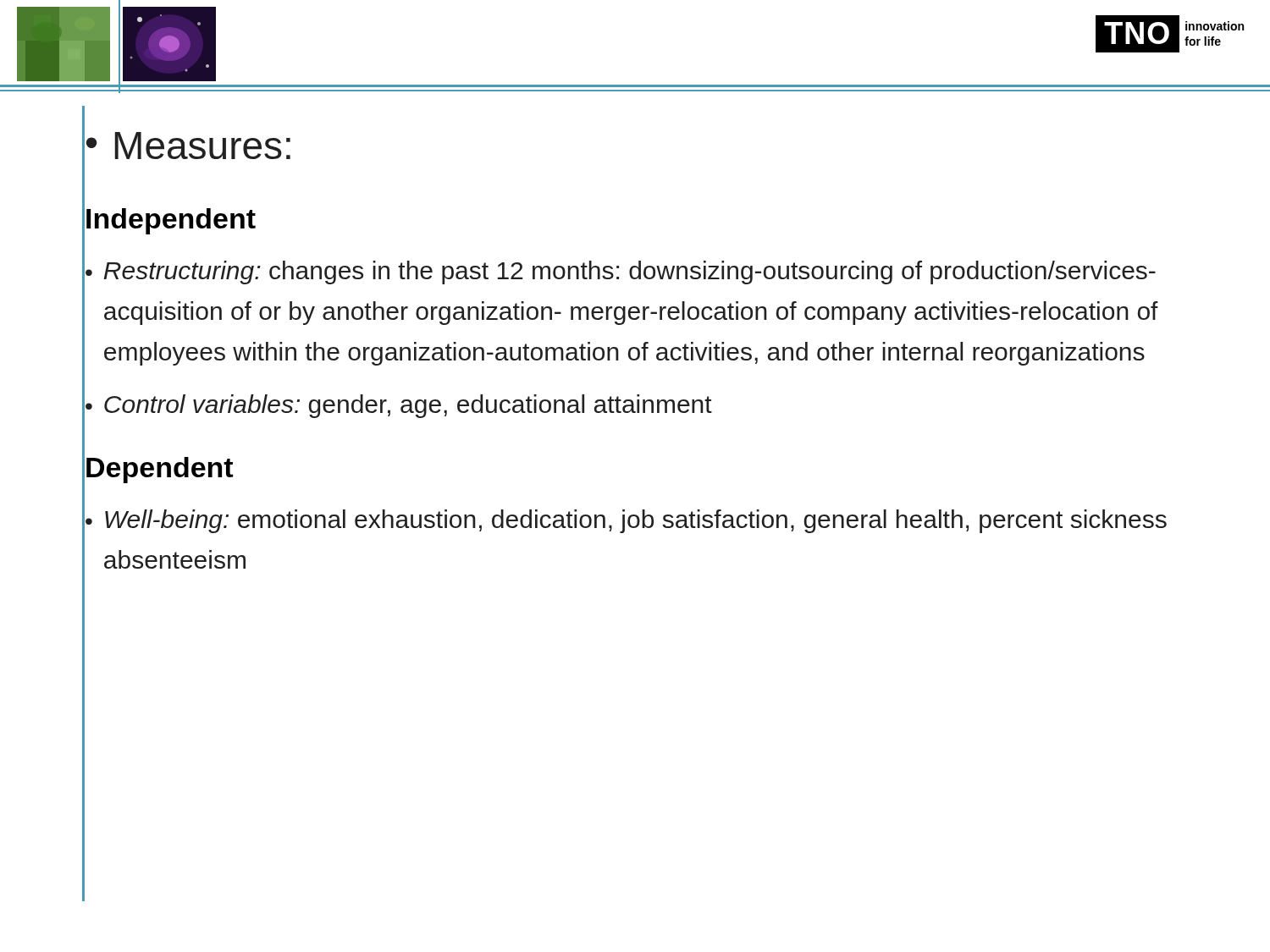Select the logo
The width and height of the screenshot is (1270, 952).
(x=1170, y=34)
